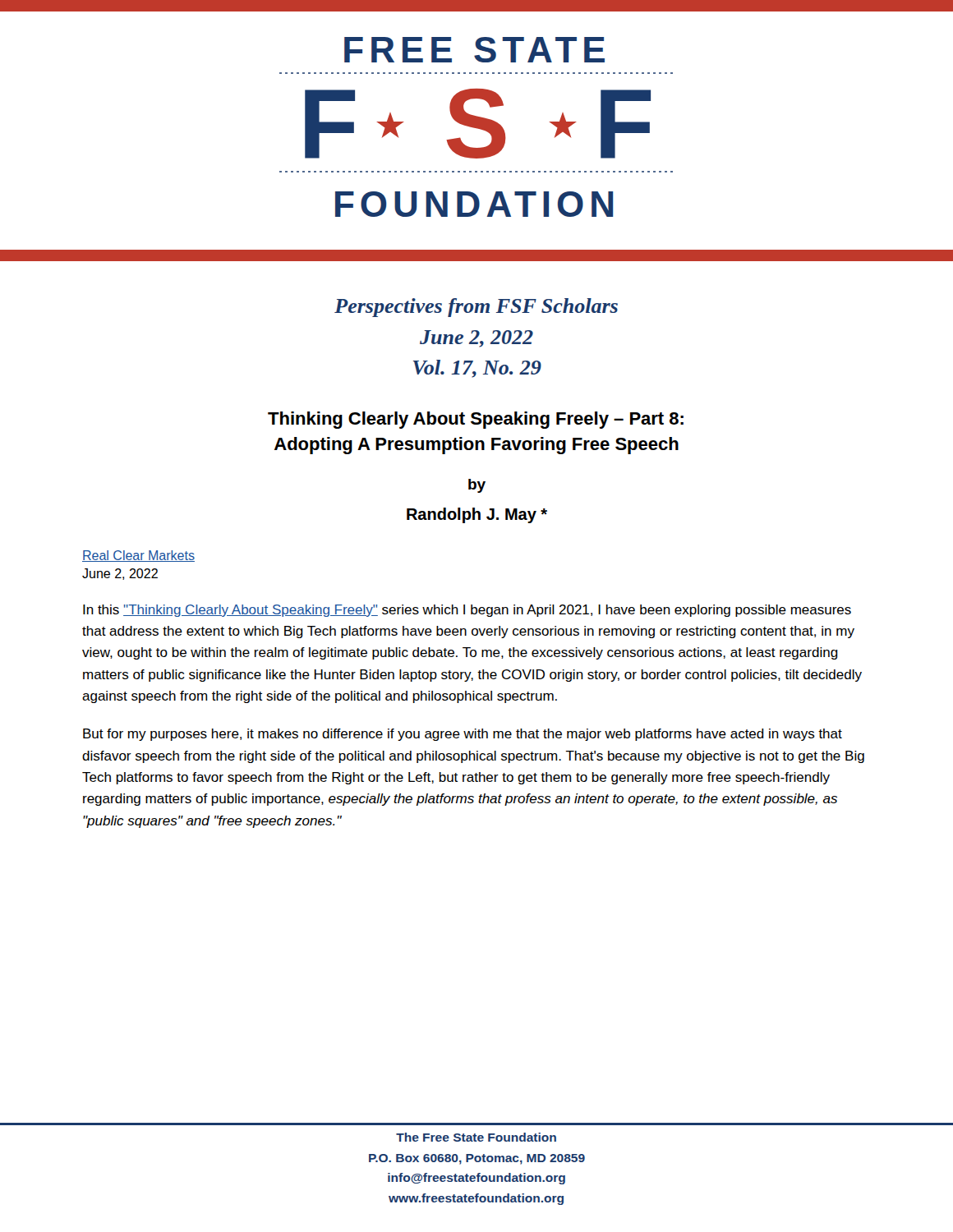Navigate to the block starting "But for my purposes here, it makes"
This screenshot has width=953, height=1232.
pyautogui.click(x=473, y=777)
